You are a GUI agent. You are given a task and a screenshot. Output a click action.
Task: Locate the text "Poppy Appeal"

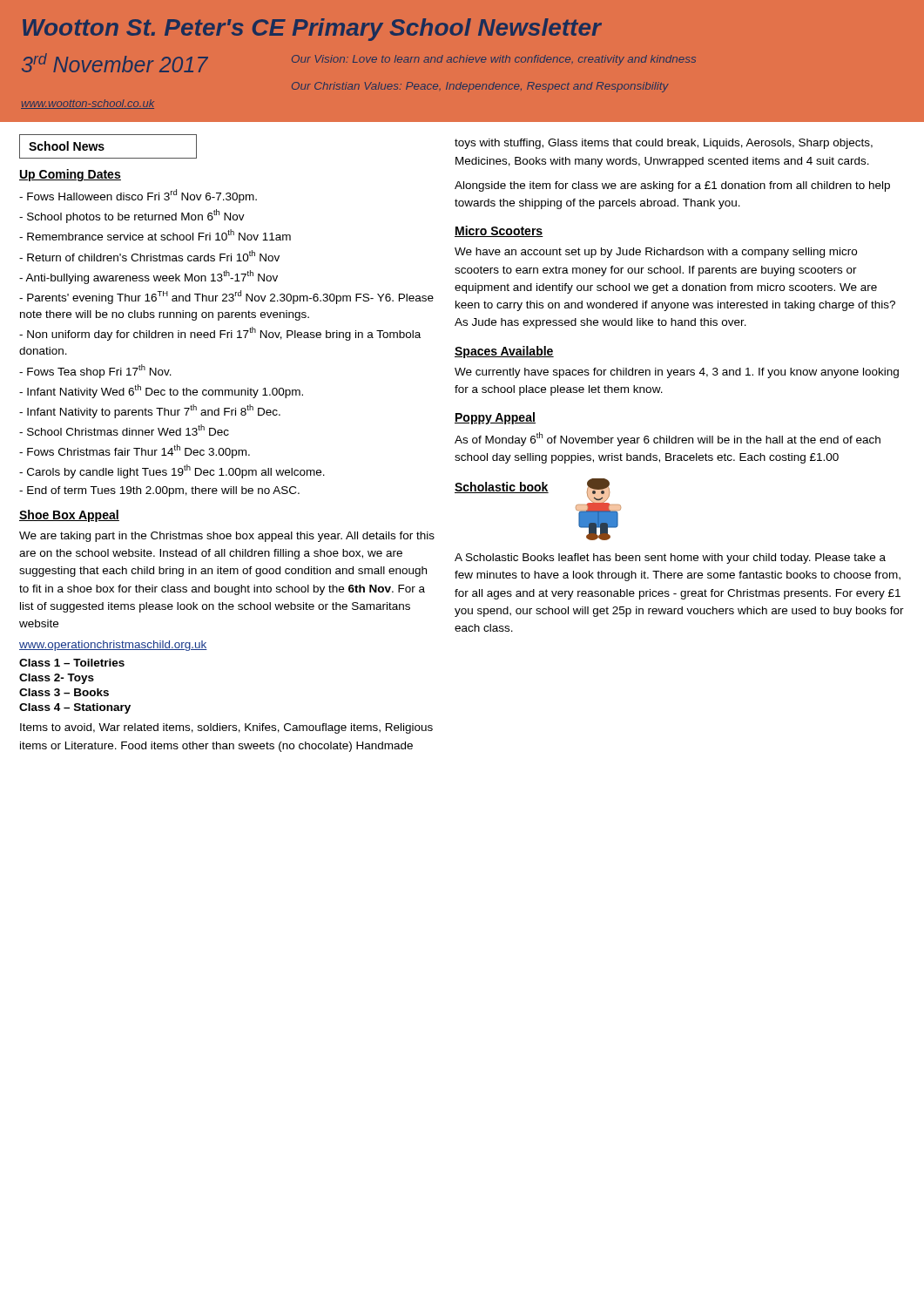495,417
